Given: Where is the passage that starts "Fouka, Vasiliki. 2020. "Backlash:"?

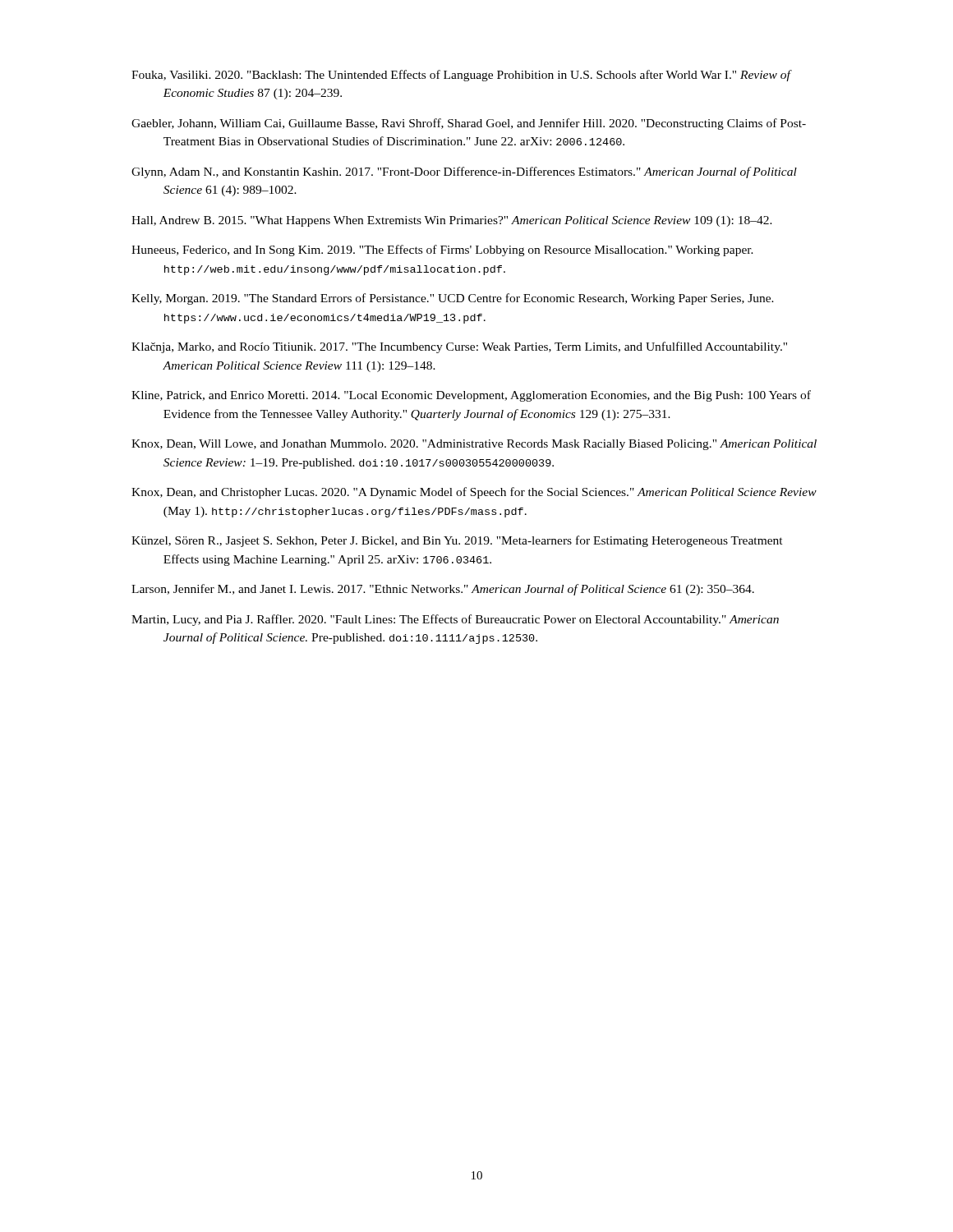Looking at the screenshot, I should (x=461, y=84).
